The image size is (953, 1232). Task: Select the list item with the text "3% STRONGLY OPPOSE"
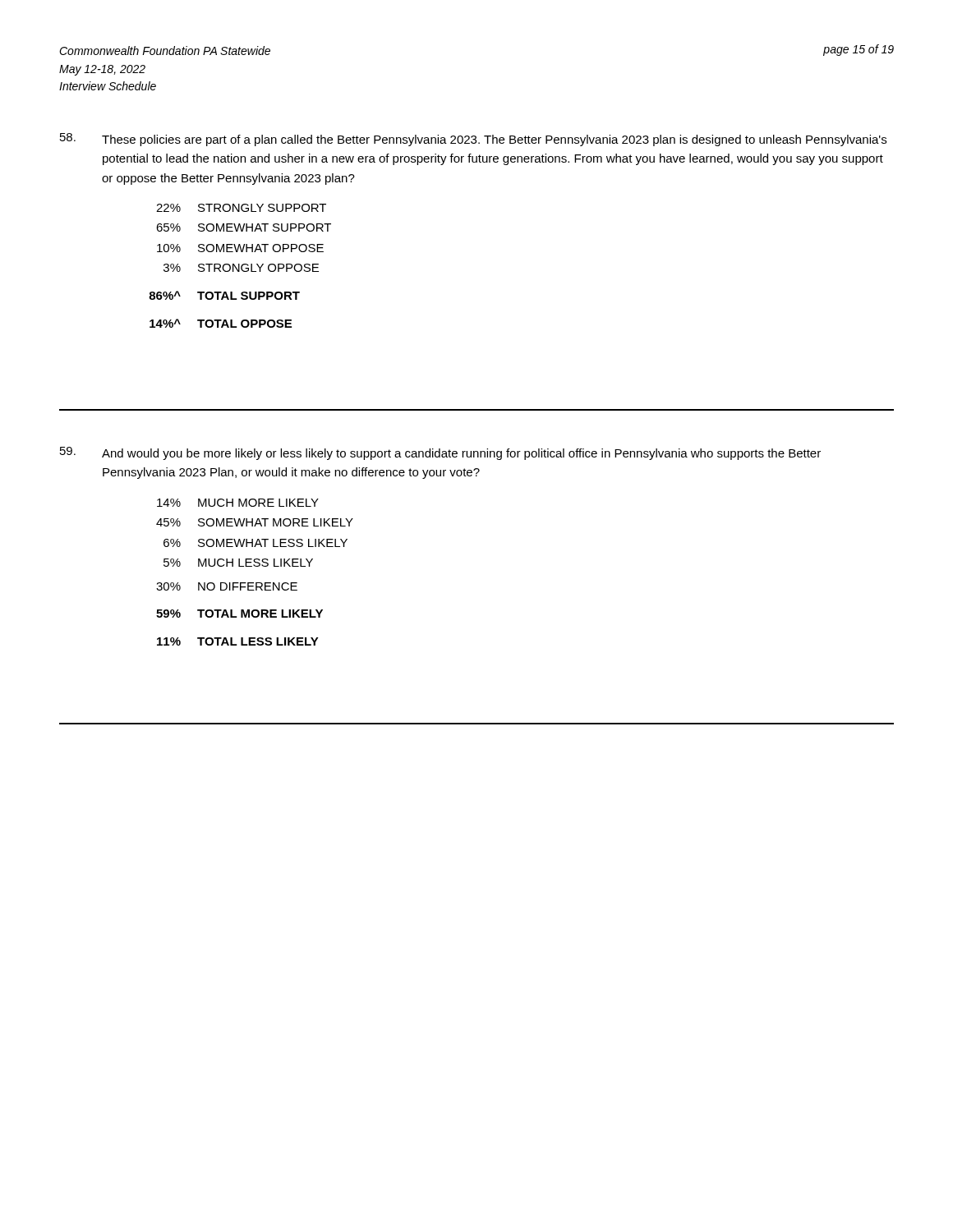[232, 268]
